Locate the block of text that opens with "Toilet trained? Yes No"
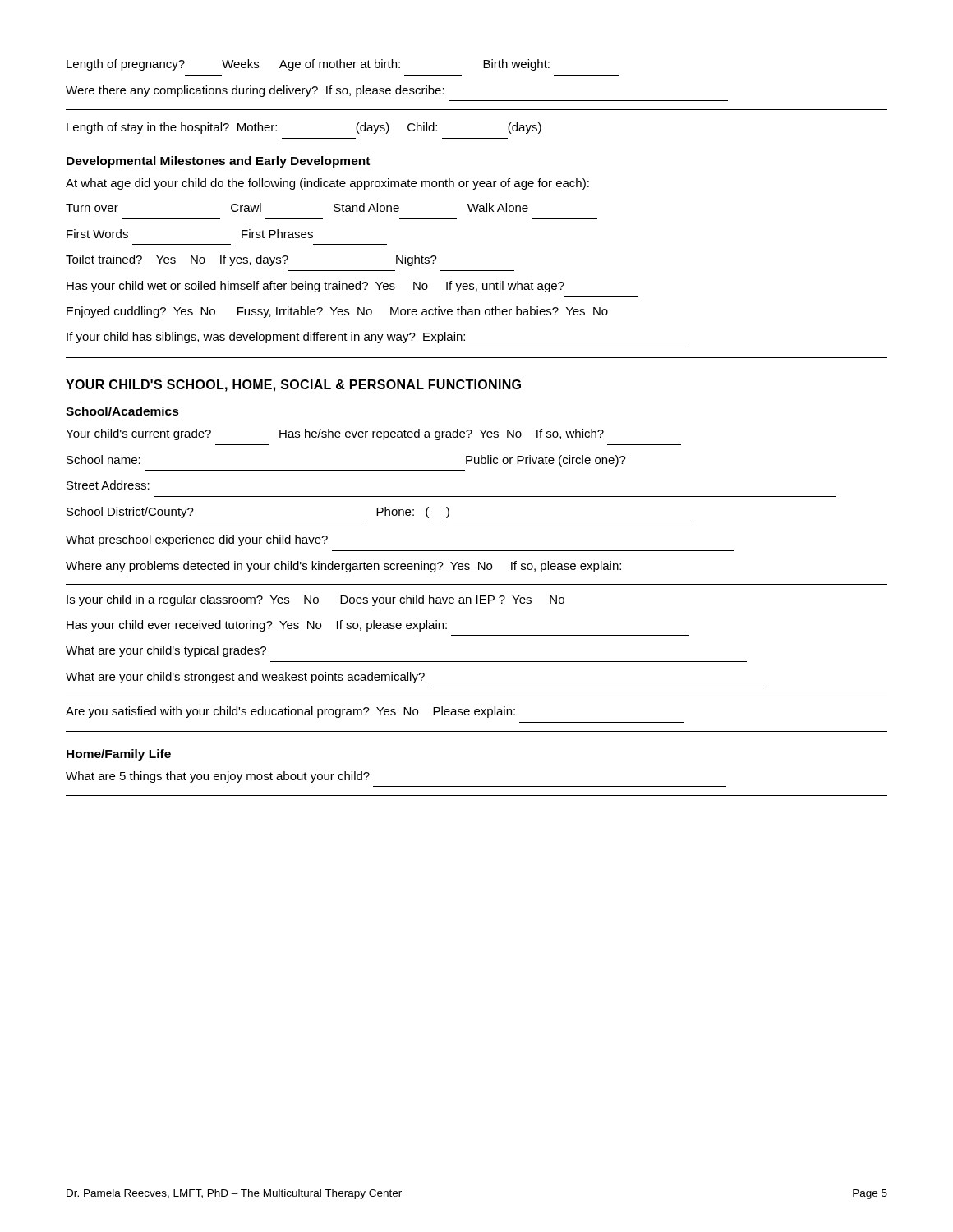The height and width of the screenshot is (1232, 953). [x=290, y=260]
